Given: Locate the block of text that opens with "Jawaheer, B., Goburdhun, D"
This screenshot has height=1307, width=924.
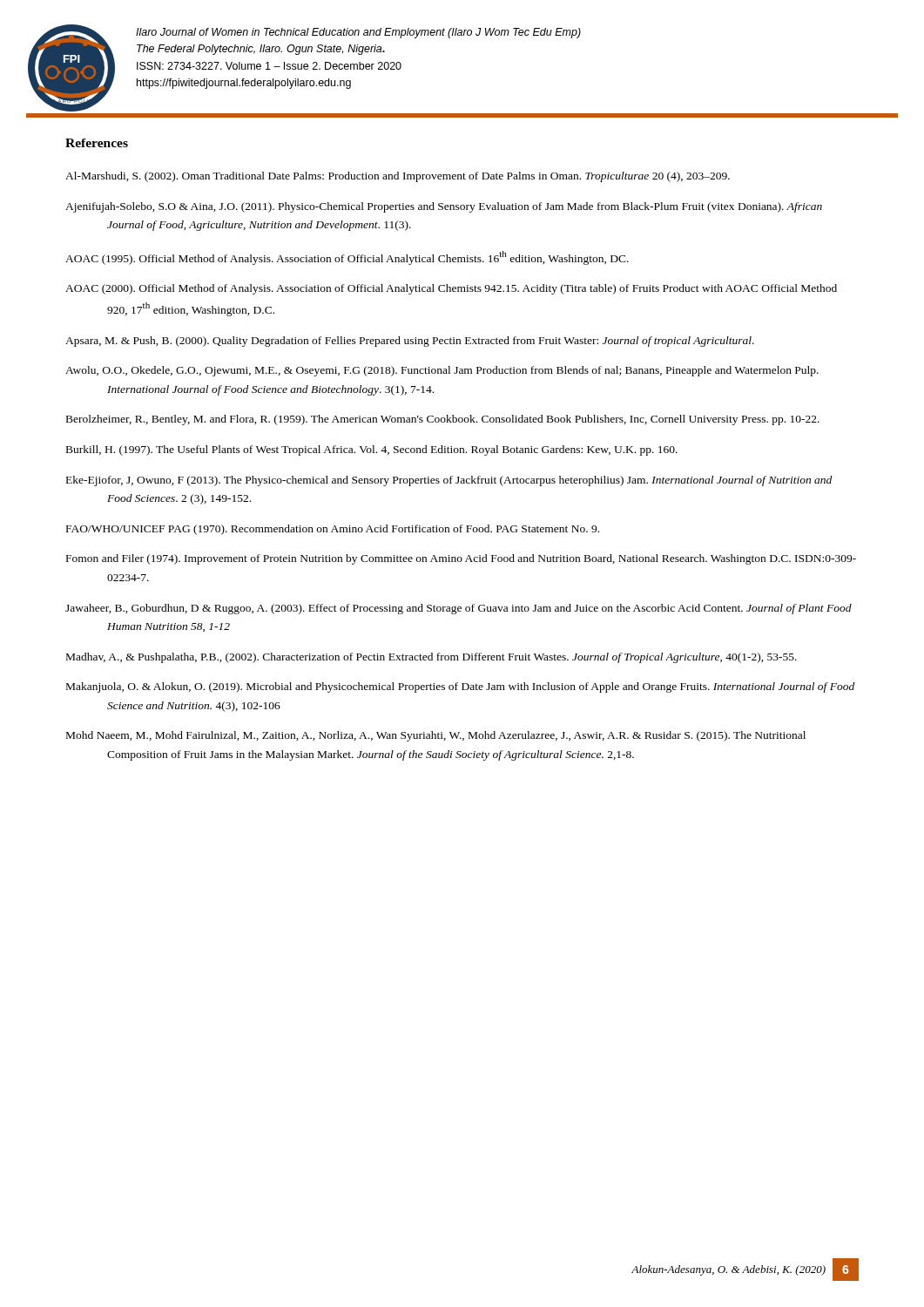Looking at the screenshot, I should coord(458,617).
